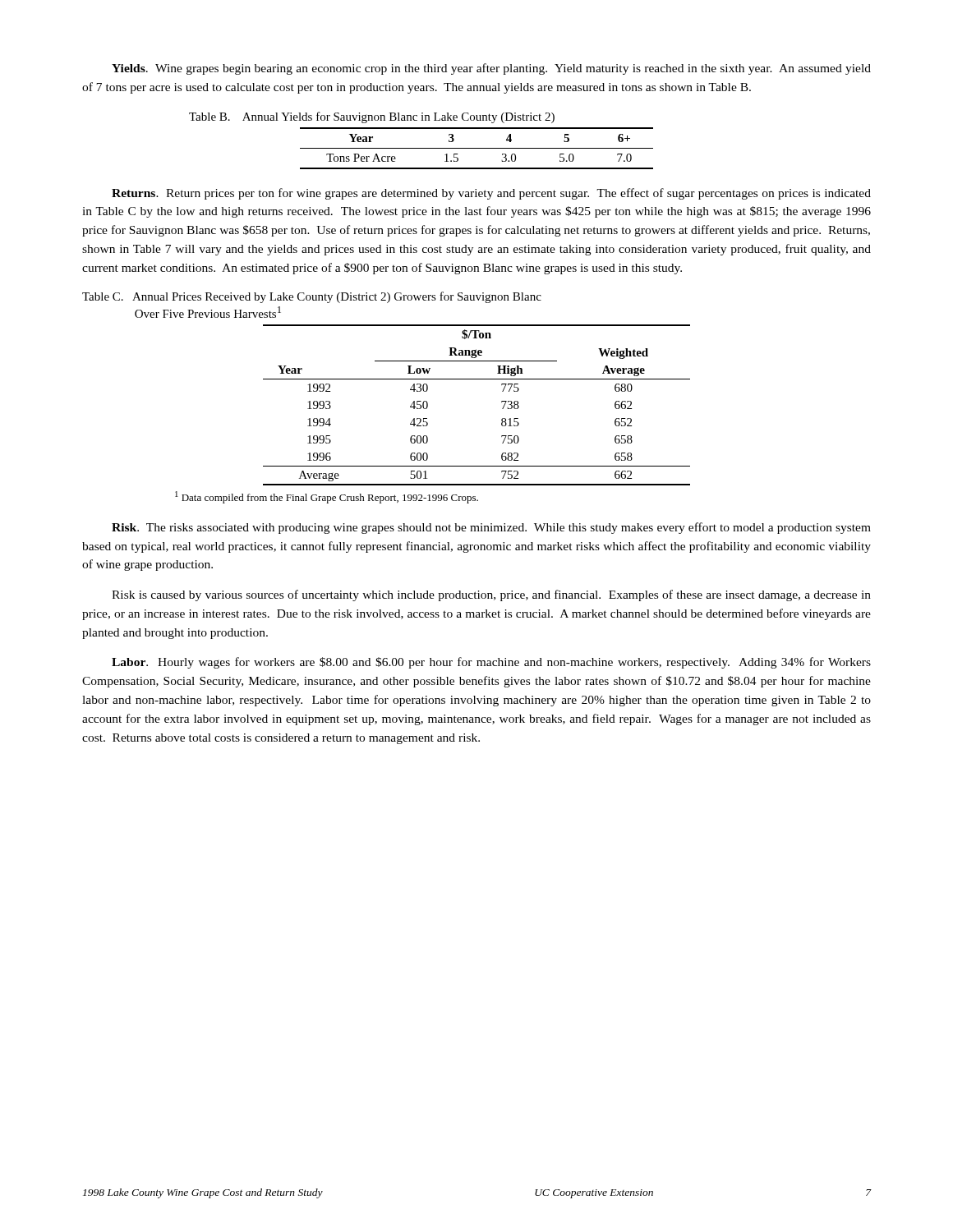
Task: Select the text block that says "Returns. Return prices per"
Action: coord(476,230)
